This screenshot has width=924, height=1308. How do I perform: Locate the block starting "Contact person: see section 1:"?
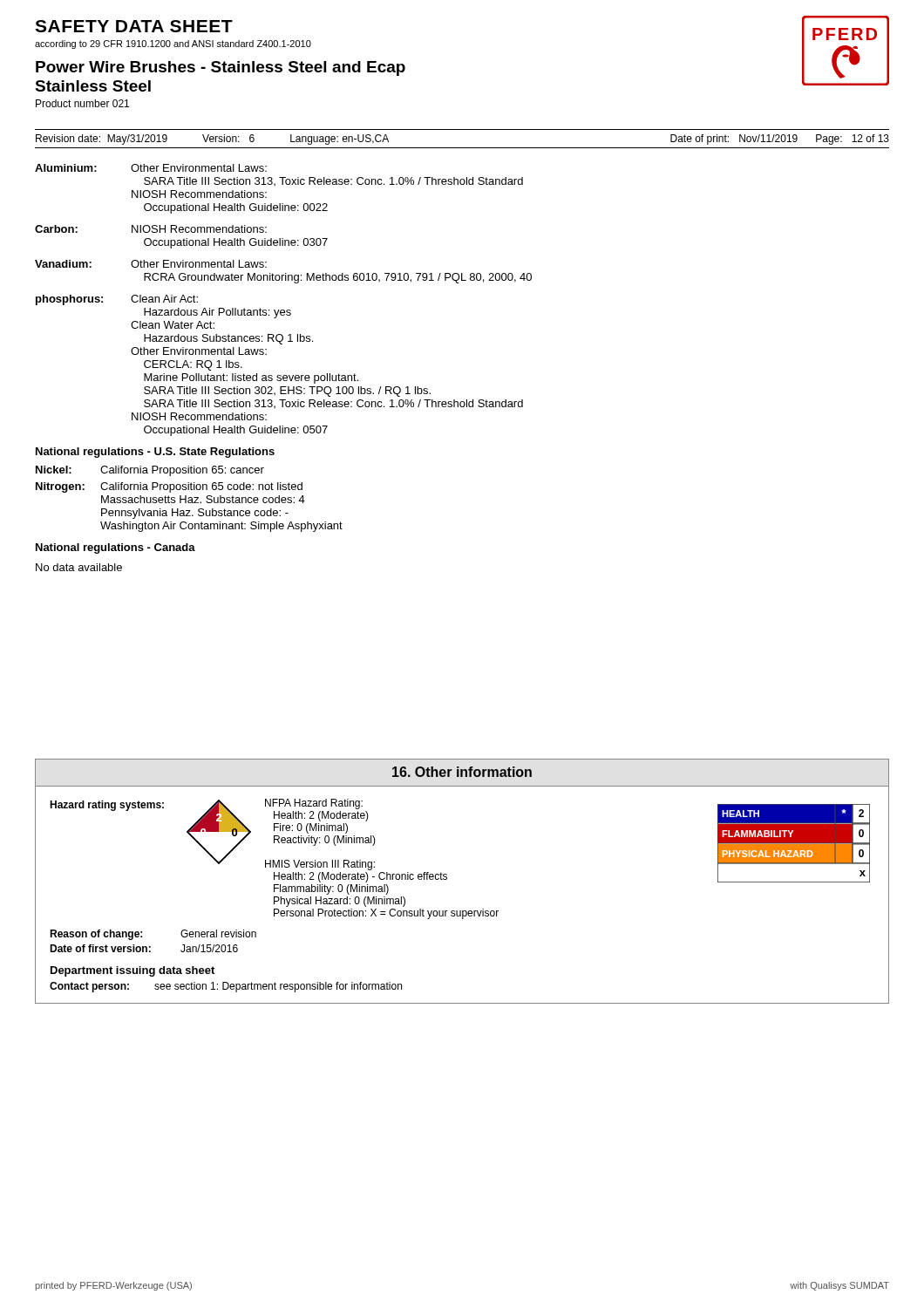(226, 986)
